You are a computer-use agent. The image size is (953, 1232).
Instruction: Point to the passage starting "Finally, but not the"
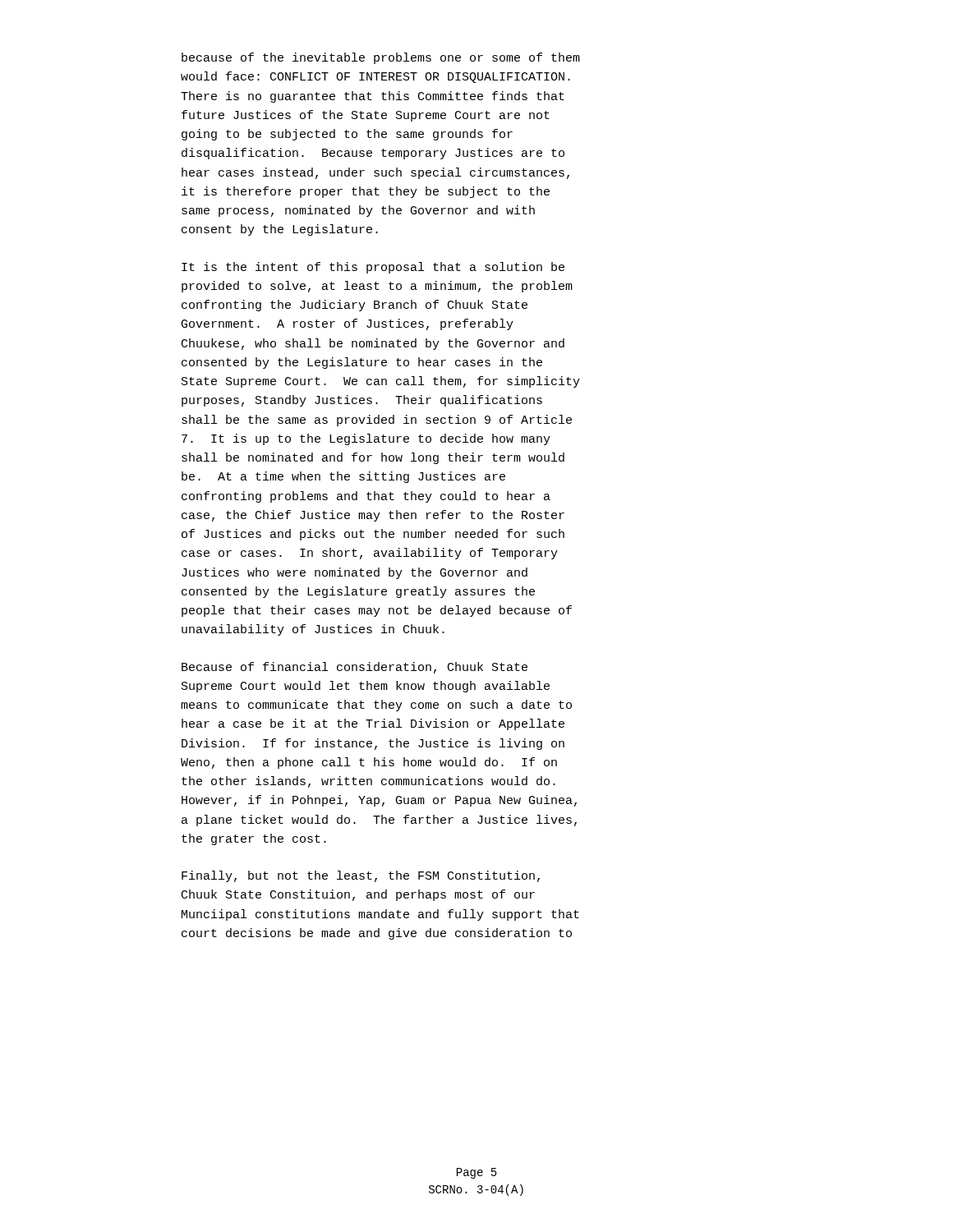point(380,905)
